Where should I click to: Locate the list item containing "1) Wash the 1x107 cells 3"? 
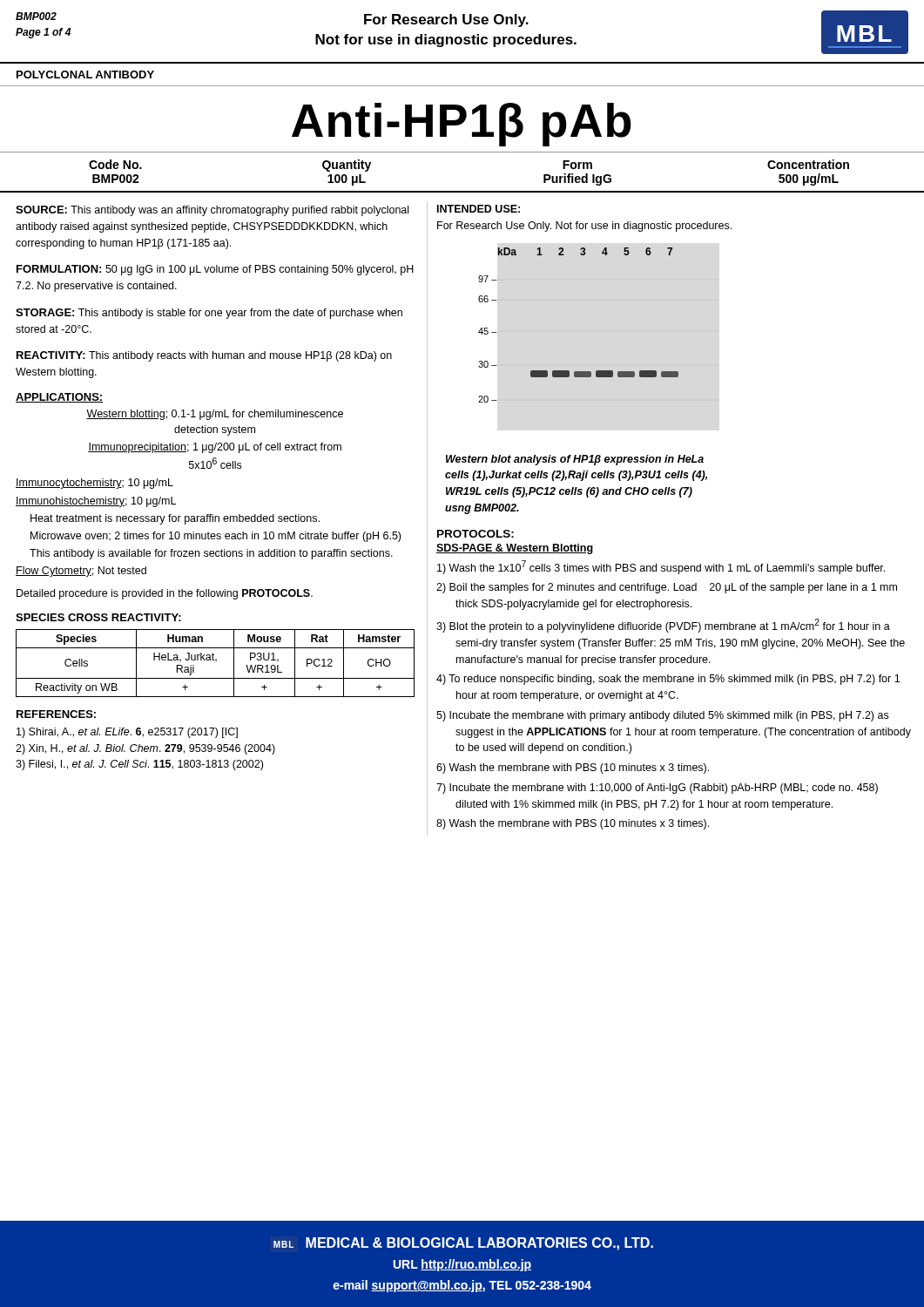[661, 566]
